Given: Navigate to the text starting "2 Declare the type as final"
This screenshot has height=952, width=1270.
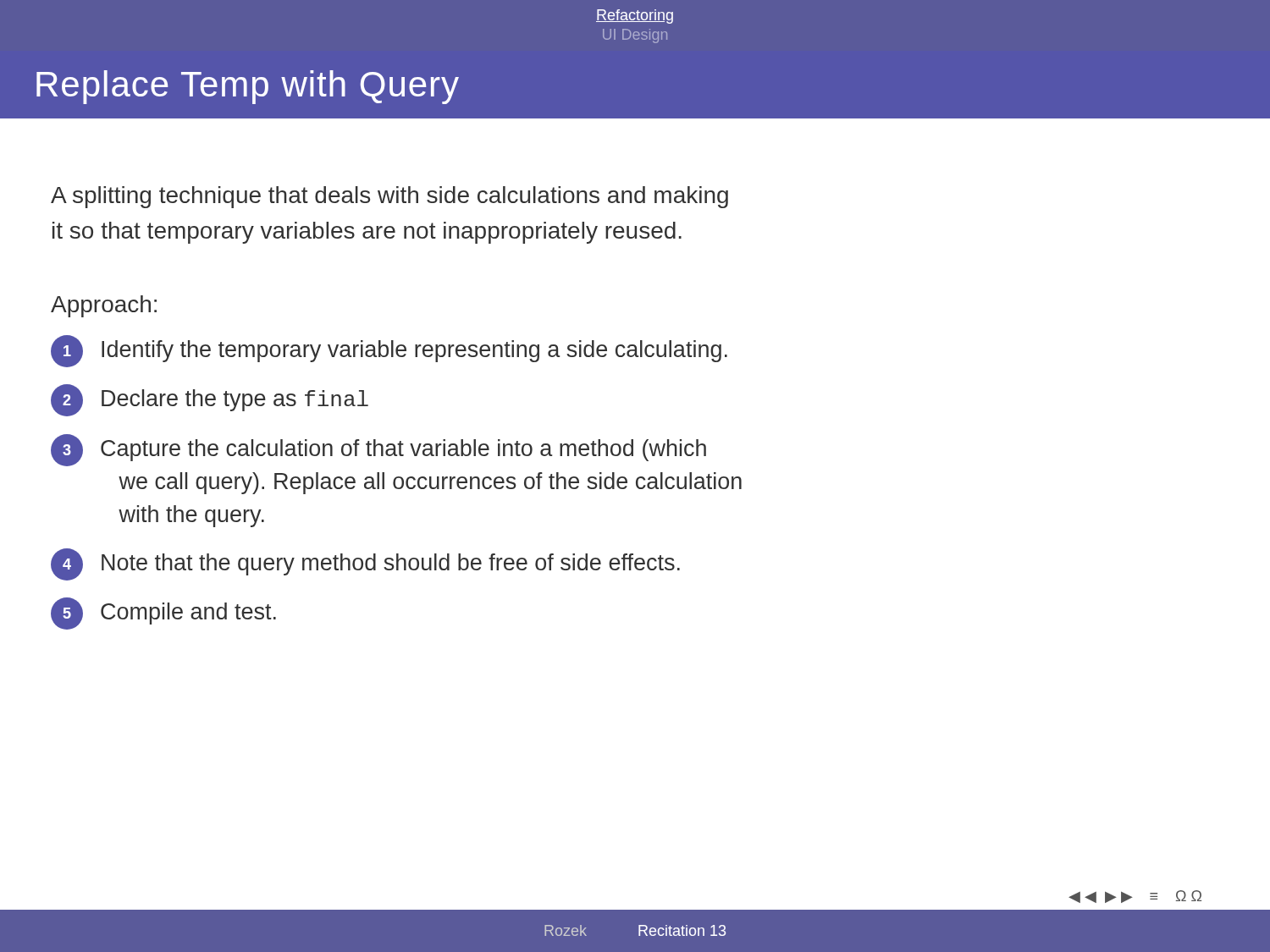Looking at the screenshot, I should (x=210, y=400).
